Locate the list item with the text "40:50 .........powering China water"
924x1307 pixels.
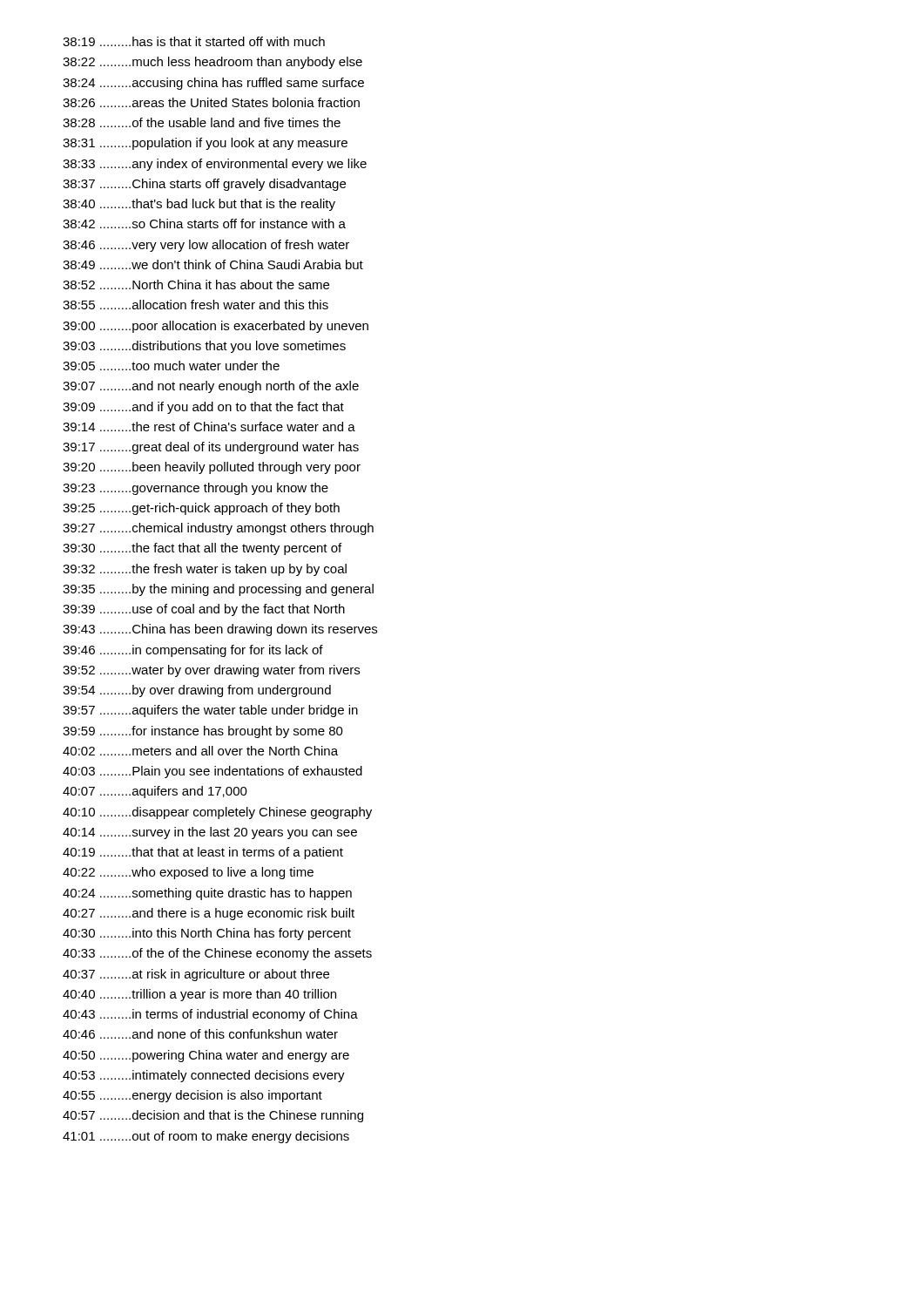359,1054
